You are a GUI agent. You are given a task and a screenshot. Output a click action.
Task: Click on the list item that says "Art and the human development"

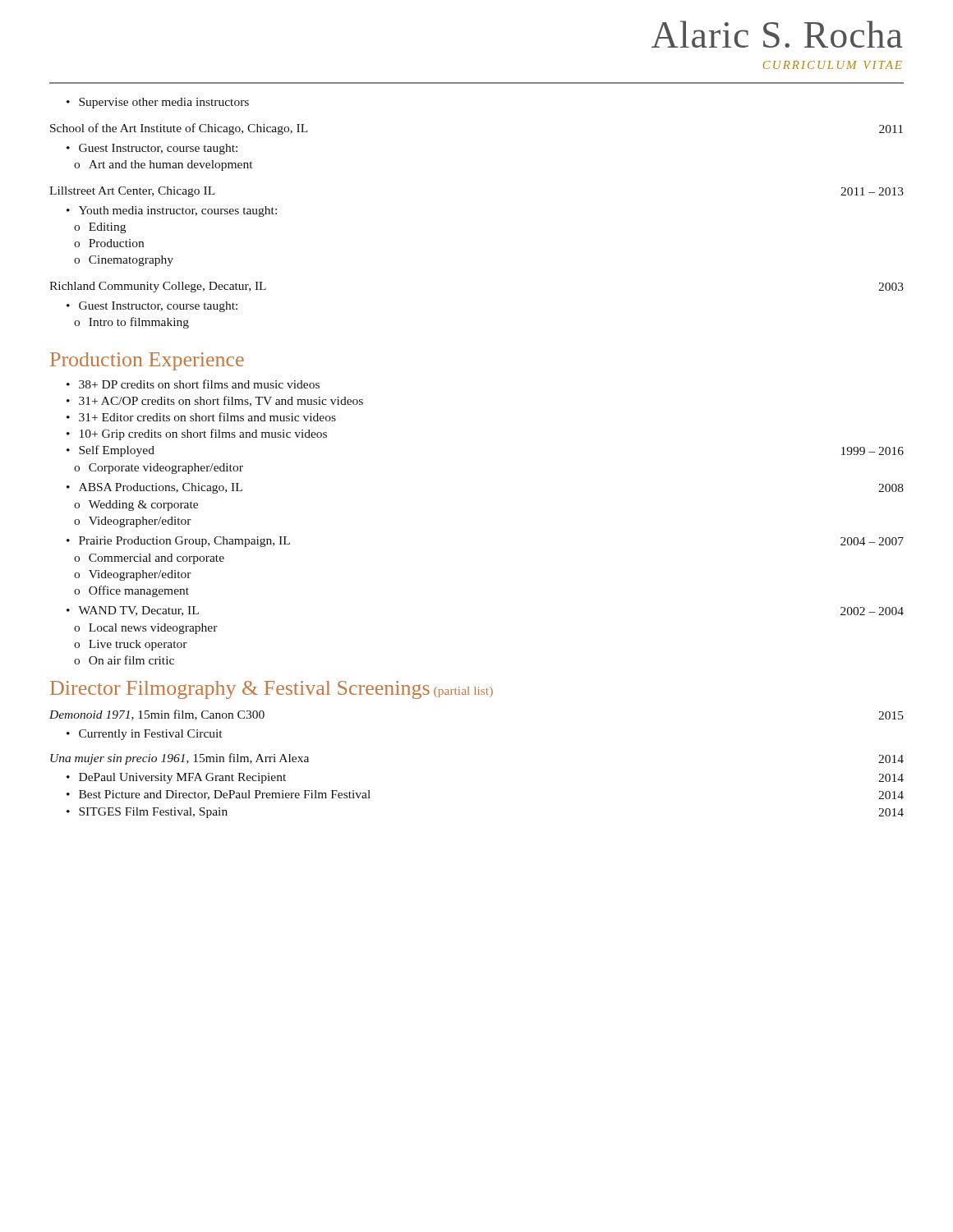click(x=163, y=165)
